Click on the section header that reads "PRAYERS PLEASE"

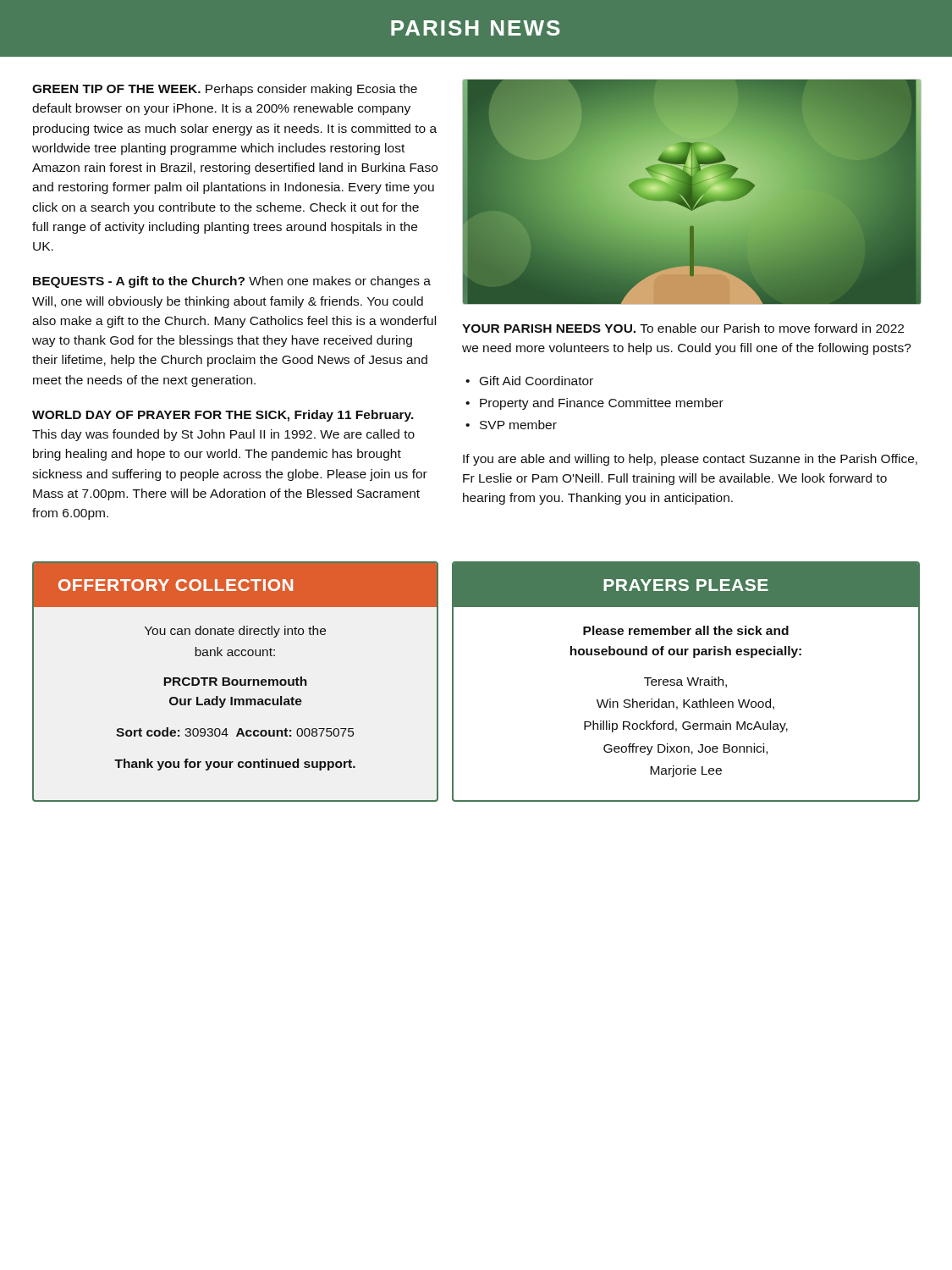pyautogui.click(x=686, y=585)
